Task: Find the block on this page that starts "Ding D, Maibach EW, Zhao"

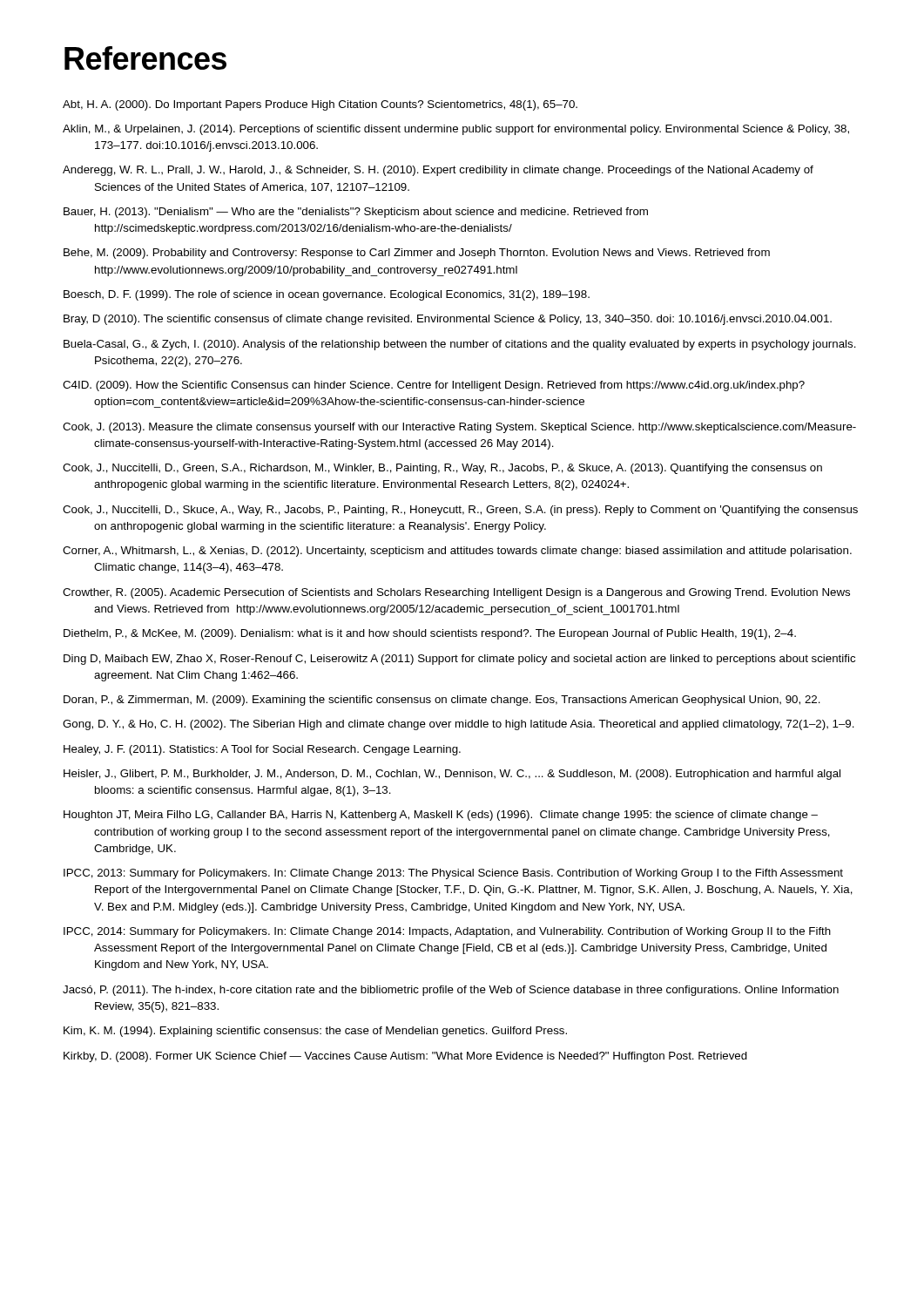Action: click(x=459, y=666)
